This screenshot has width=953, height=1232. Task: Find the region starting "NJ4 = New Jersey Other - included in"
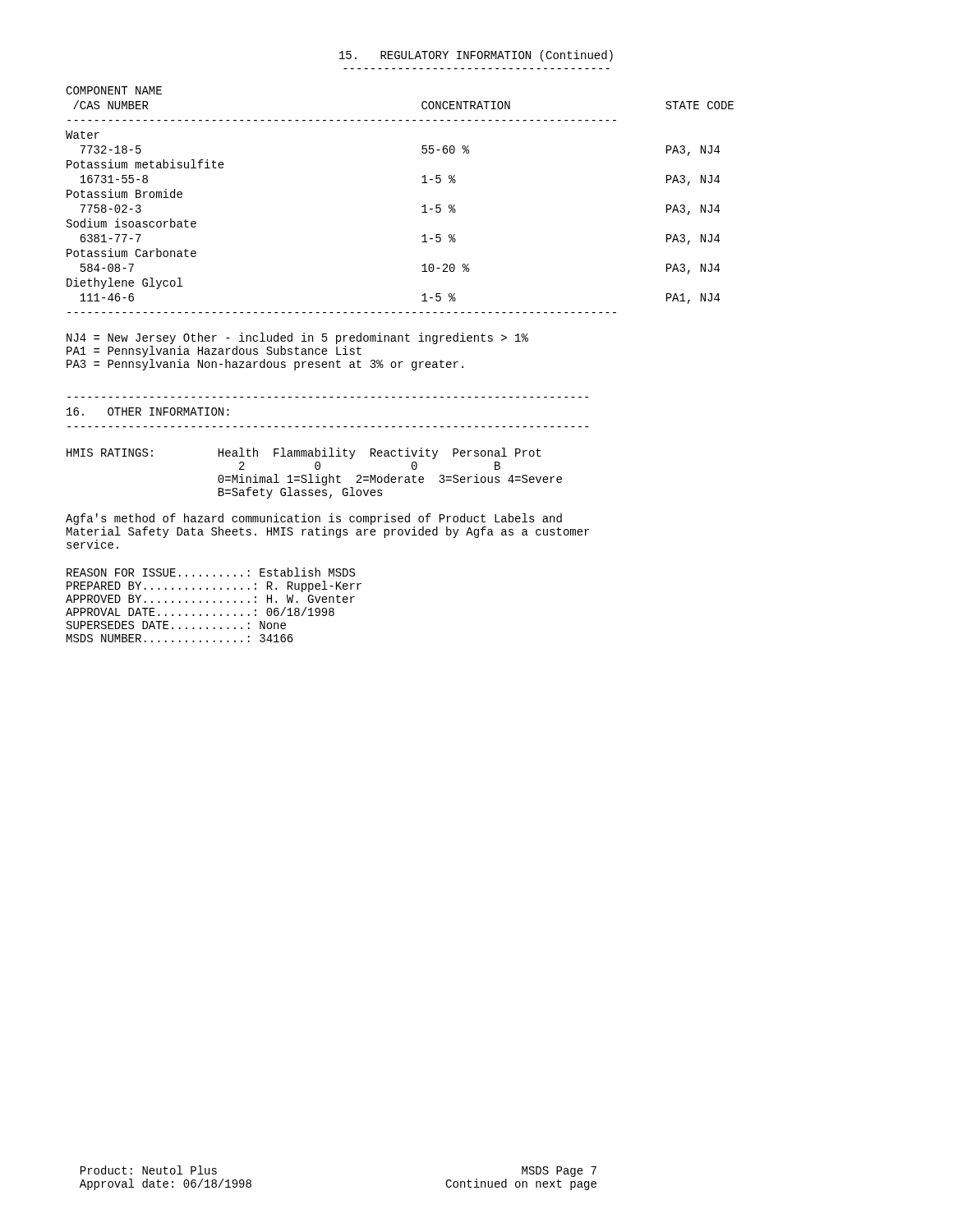coord(297,351)
